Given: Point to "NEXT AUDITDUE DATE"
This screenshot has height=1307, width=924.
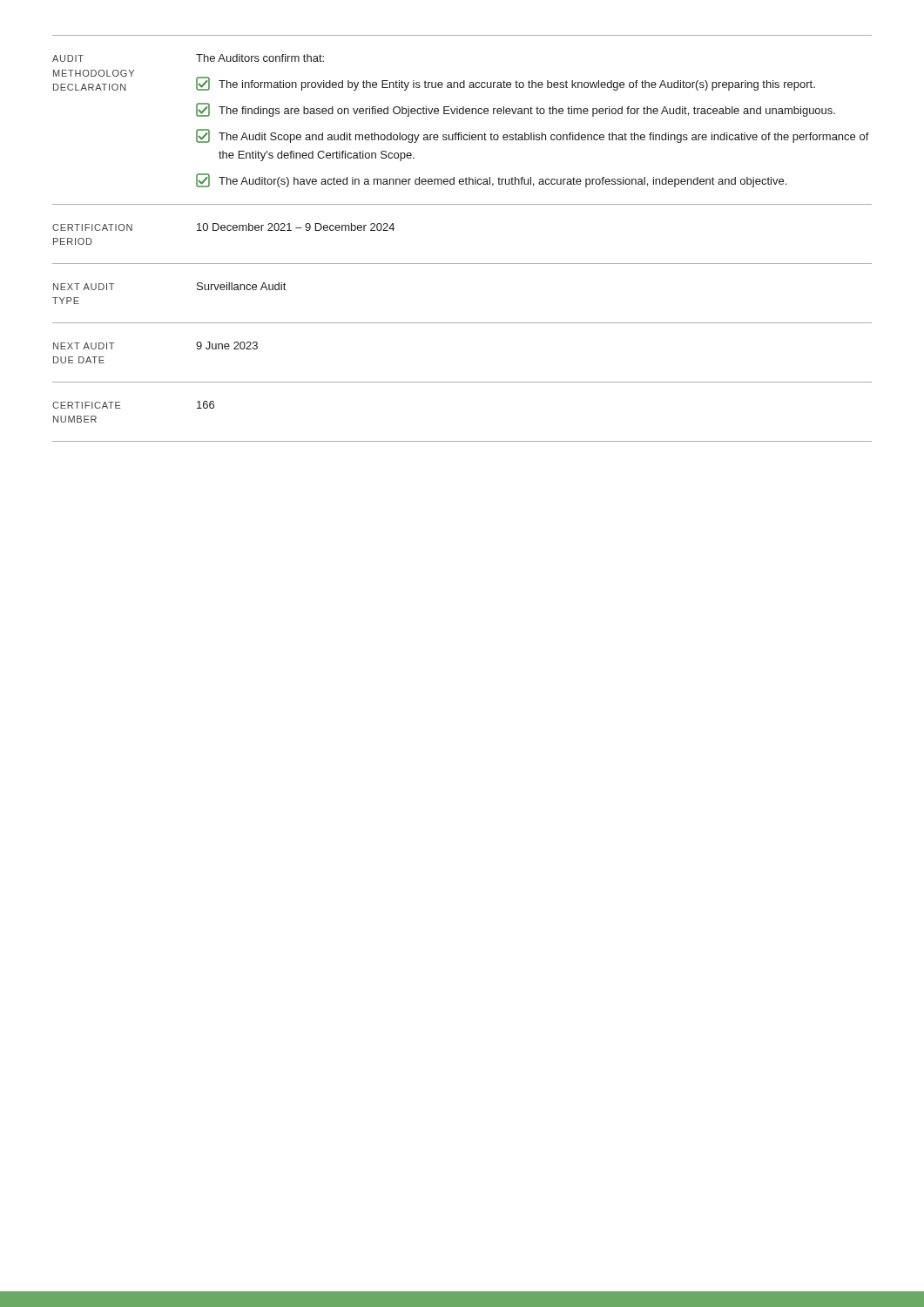Looking at the screenshot, I should tap(84, 353).
